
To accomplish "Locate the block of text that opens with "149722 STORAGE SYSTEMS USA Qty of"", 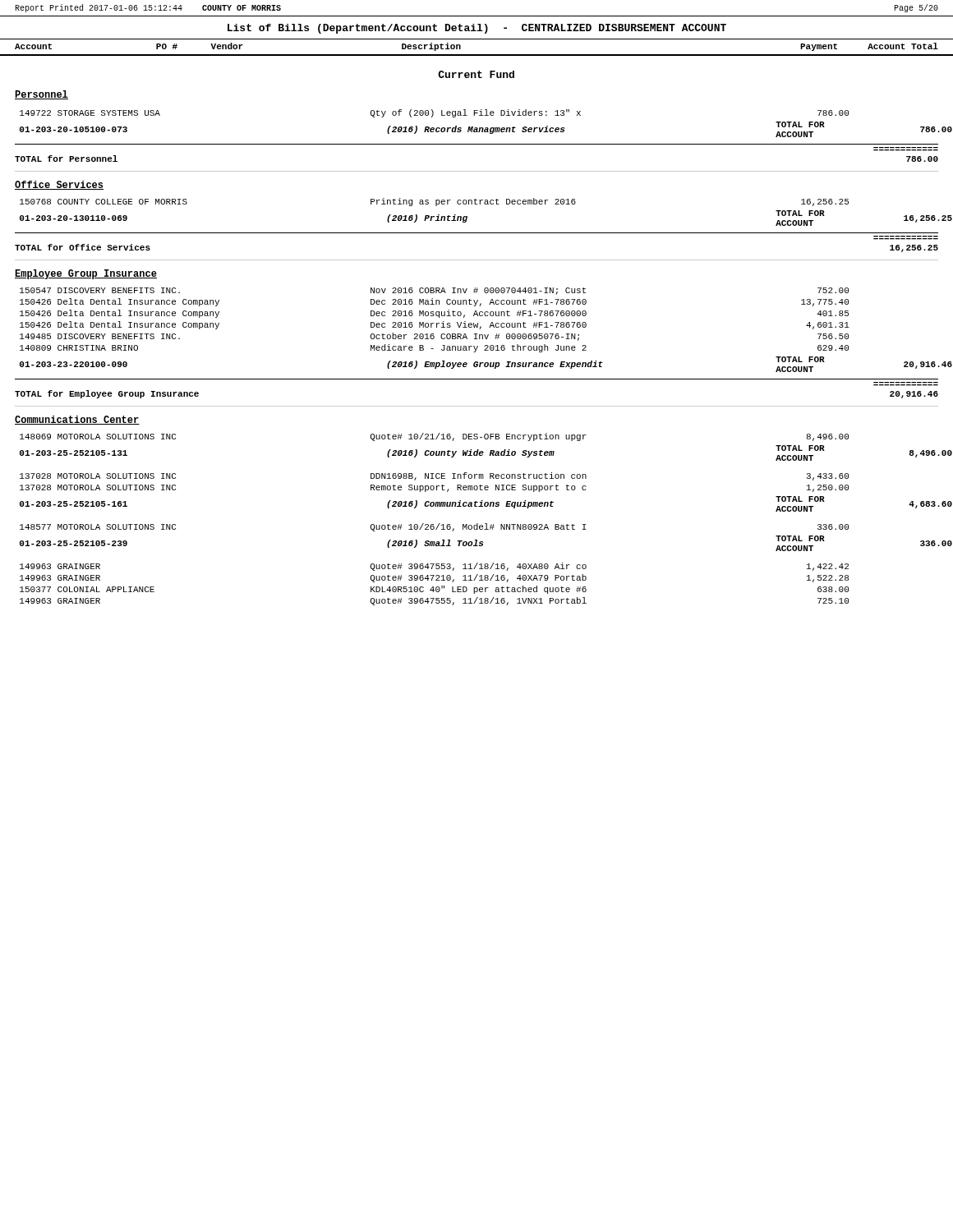I will tap(476, 124).
